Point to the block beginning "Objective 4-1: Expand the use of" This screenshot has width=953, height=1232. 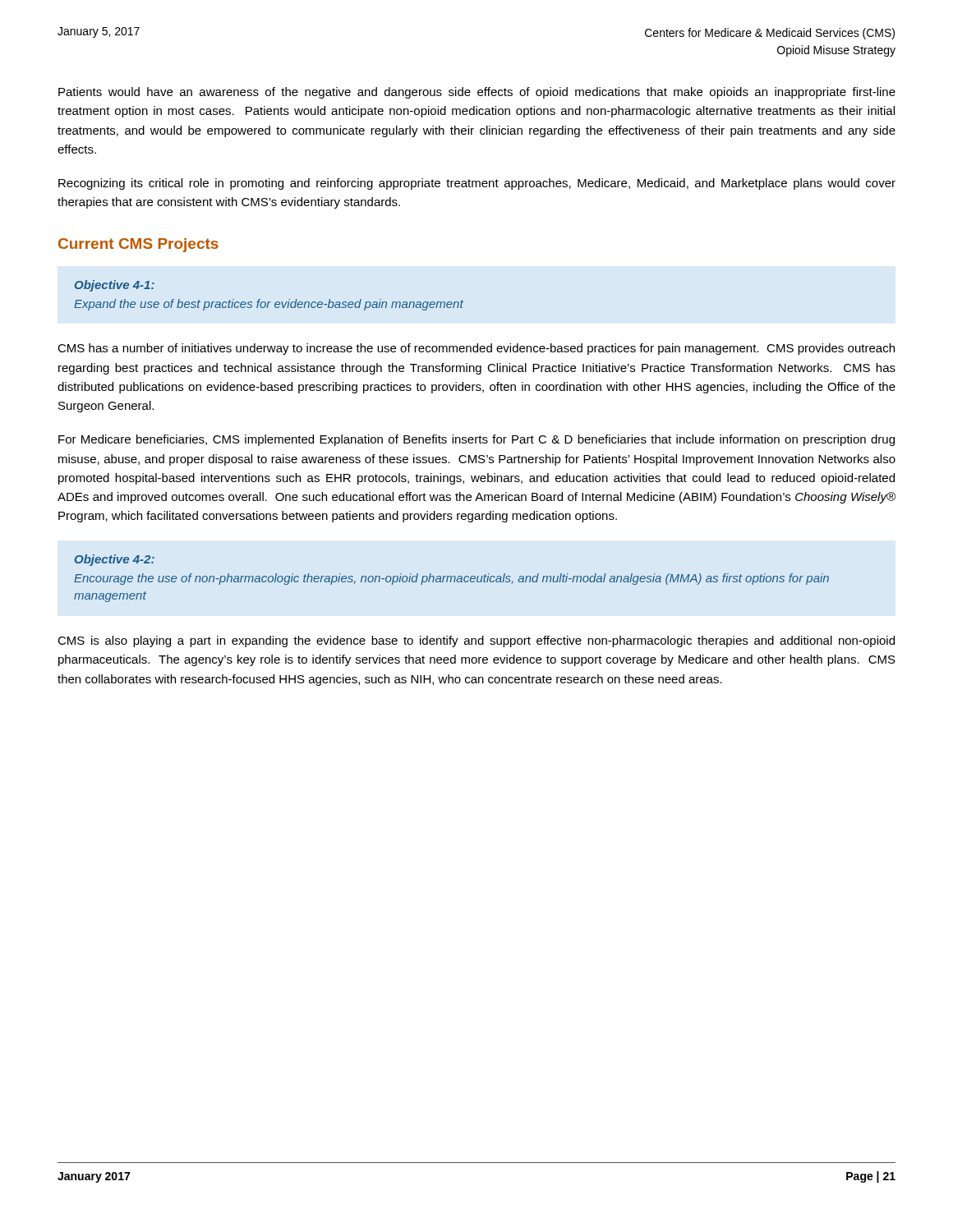tap(115, 286)
